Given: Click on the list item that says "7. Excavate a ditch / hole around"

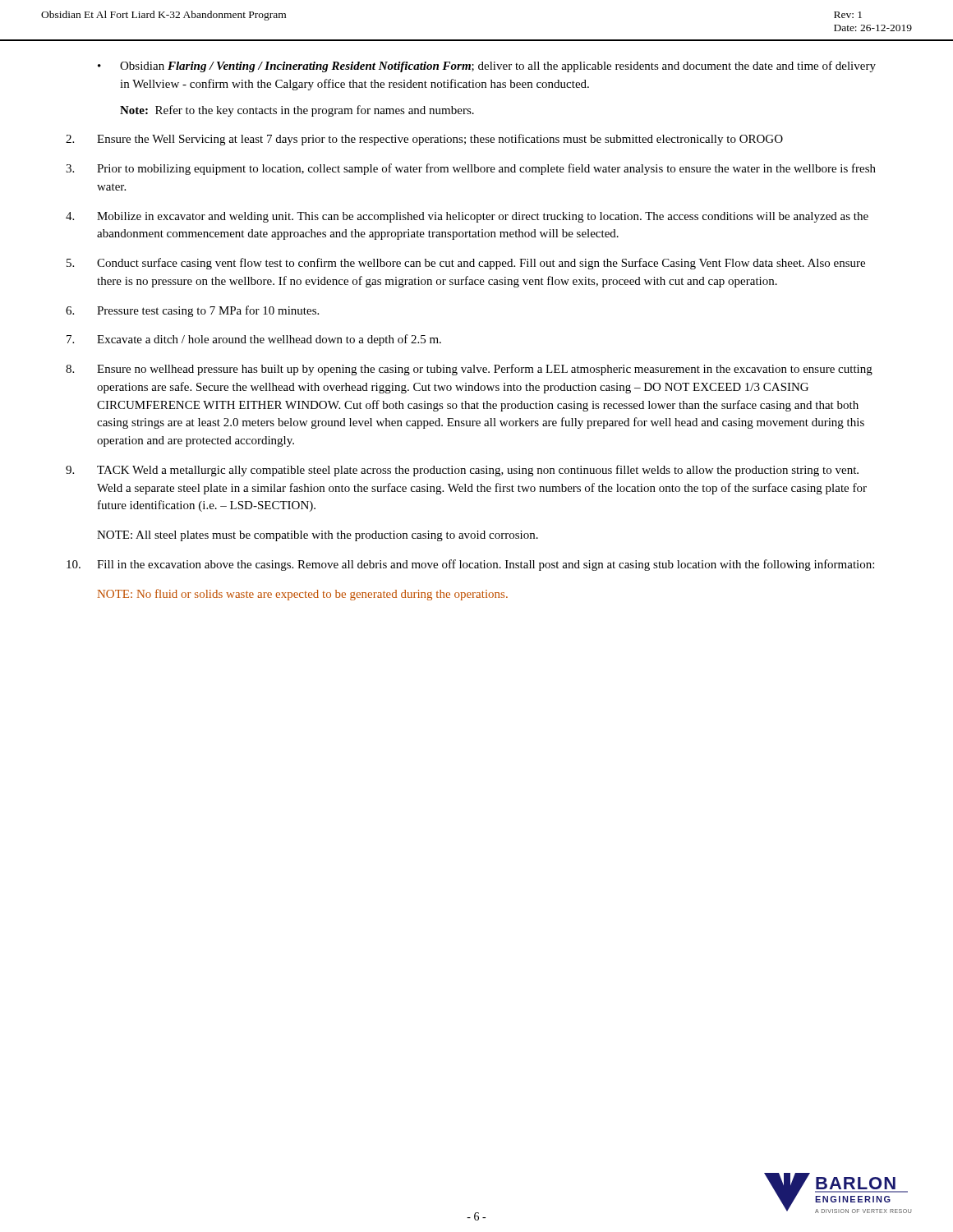Looking at the screenshot, I should (x=254, y=340).
